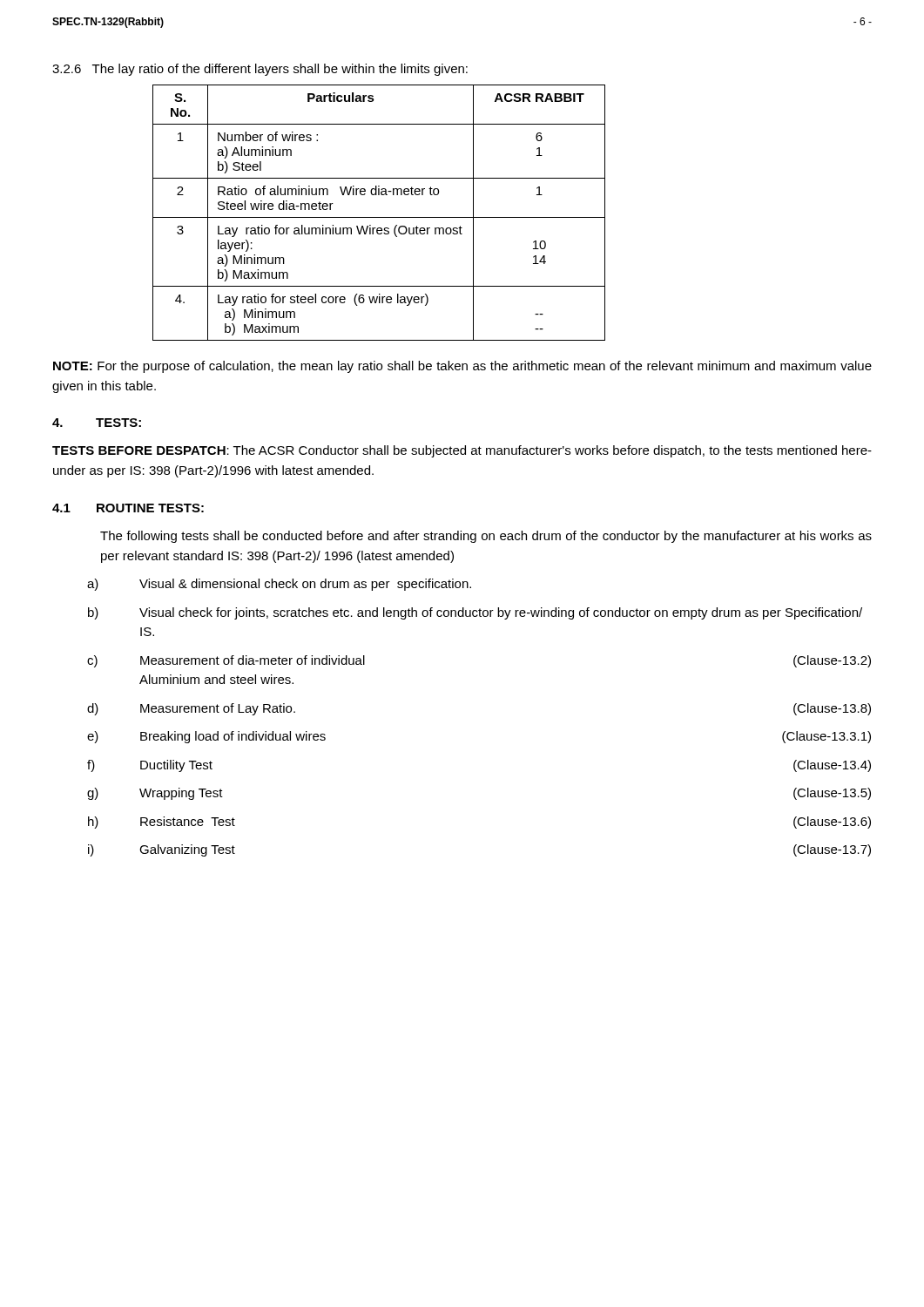Where does it say "f) Ductility Test (Clause-13.4)"?
Image resolution: width=924 pixels, height=1307 pixels.
point(173,765)
